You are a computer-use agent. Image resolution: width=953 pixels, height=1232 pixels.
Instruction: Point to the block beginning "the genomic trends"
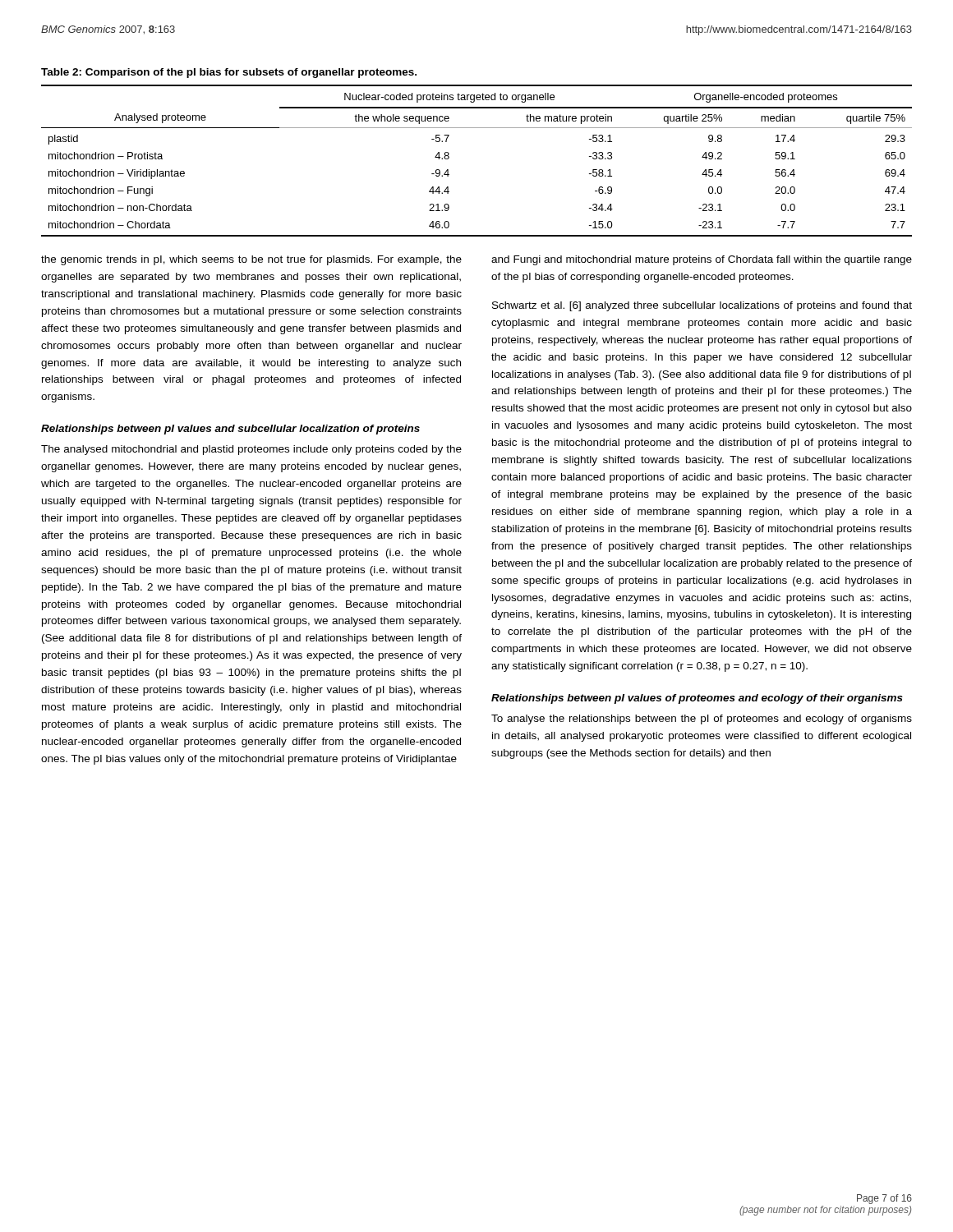[251, 328]
